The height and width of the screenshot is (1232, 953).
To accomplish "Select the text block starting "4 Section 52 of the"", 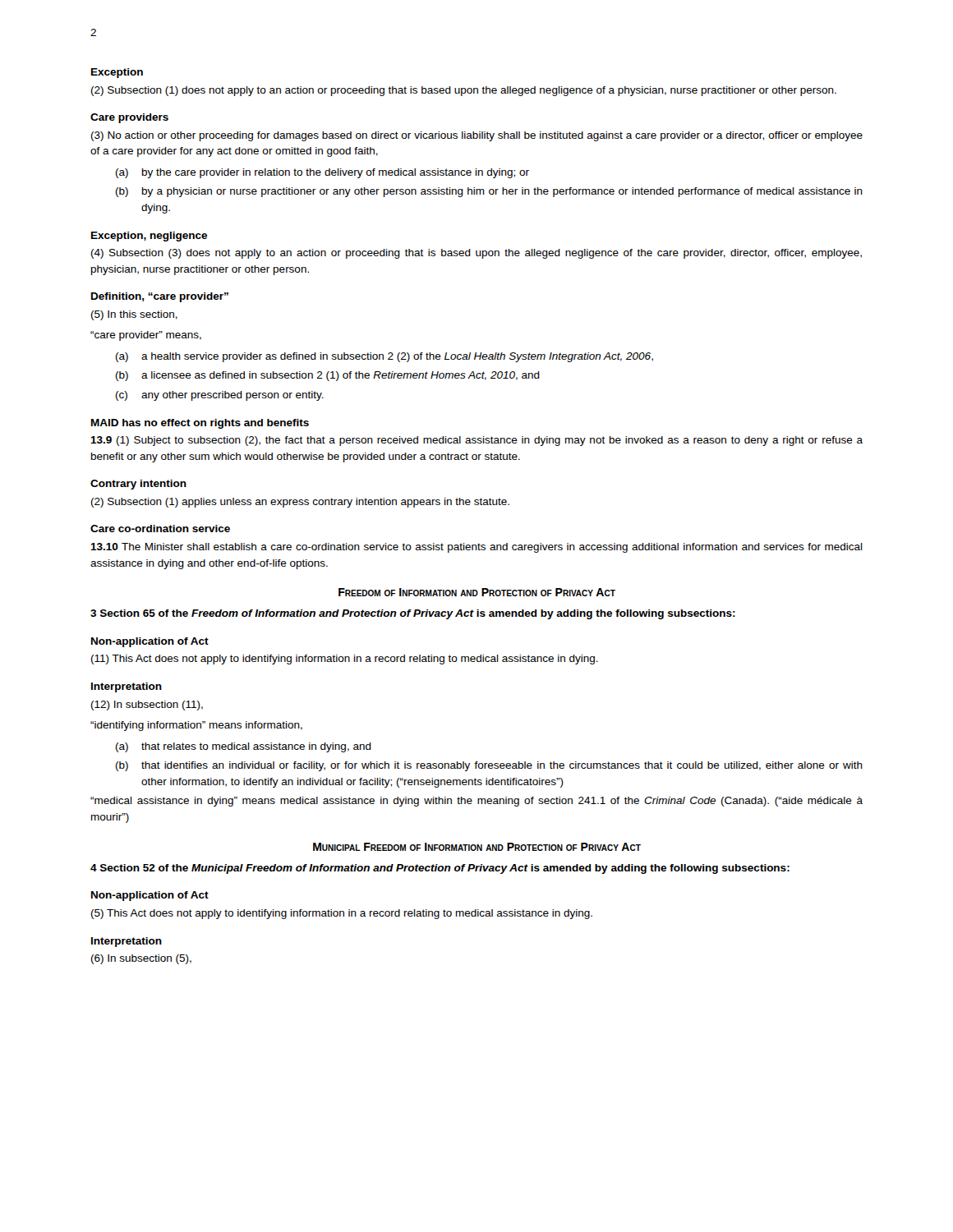I will [440, 868].
